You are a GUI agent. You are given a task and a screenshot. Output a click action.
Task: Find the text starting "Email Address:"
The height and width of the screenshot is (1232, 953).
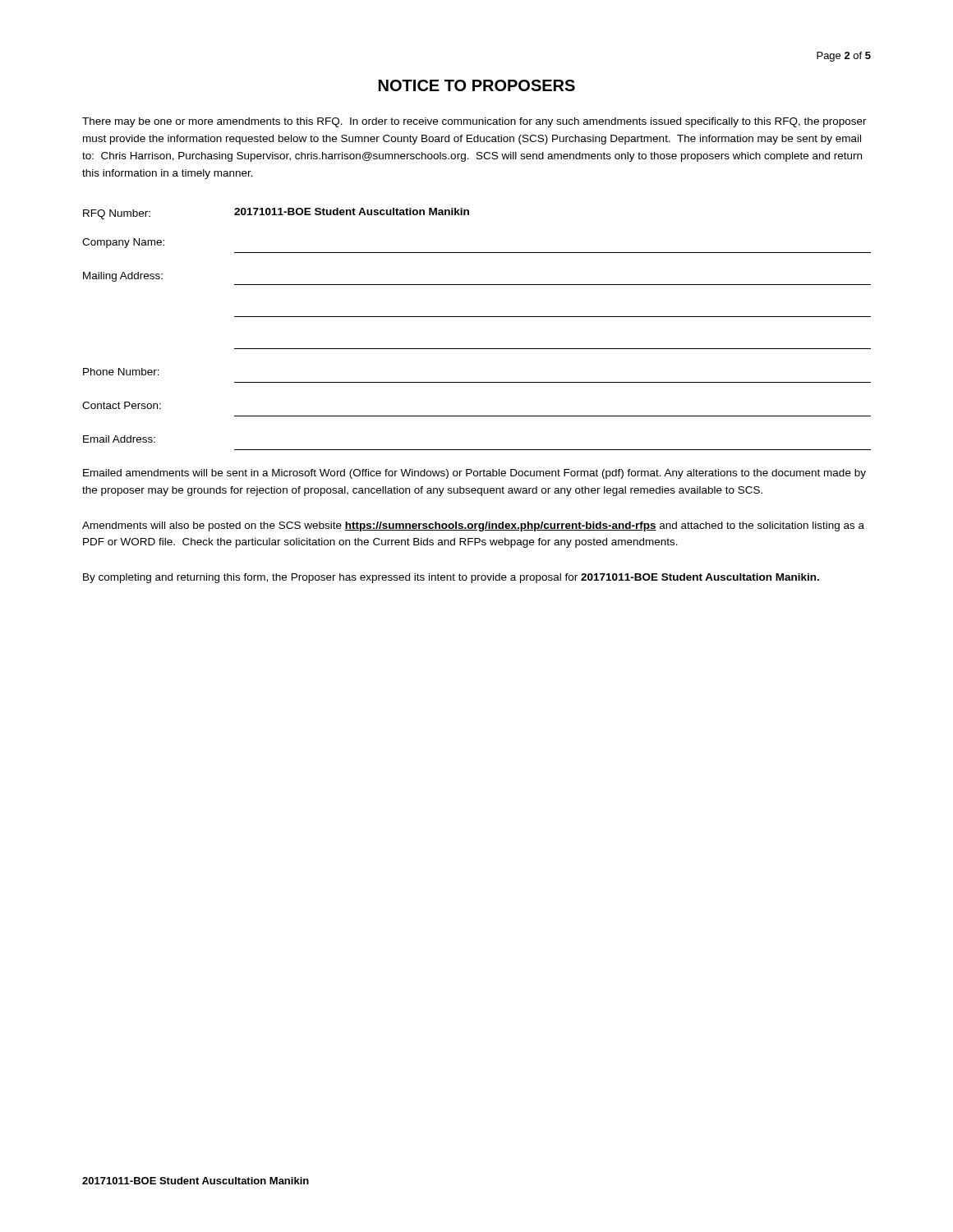click(x=476, y=440)
